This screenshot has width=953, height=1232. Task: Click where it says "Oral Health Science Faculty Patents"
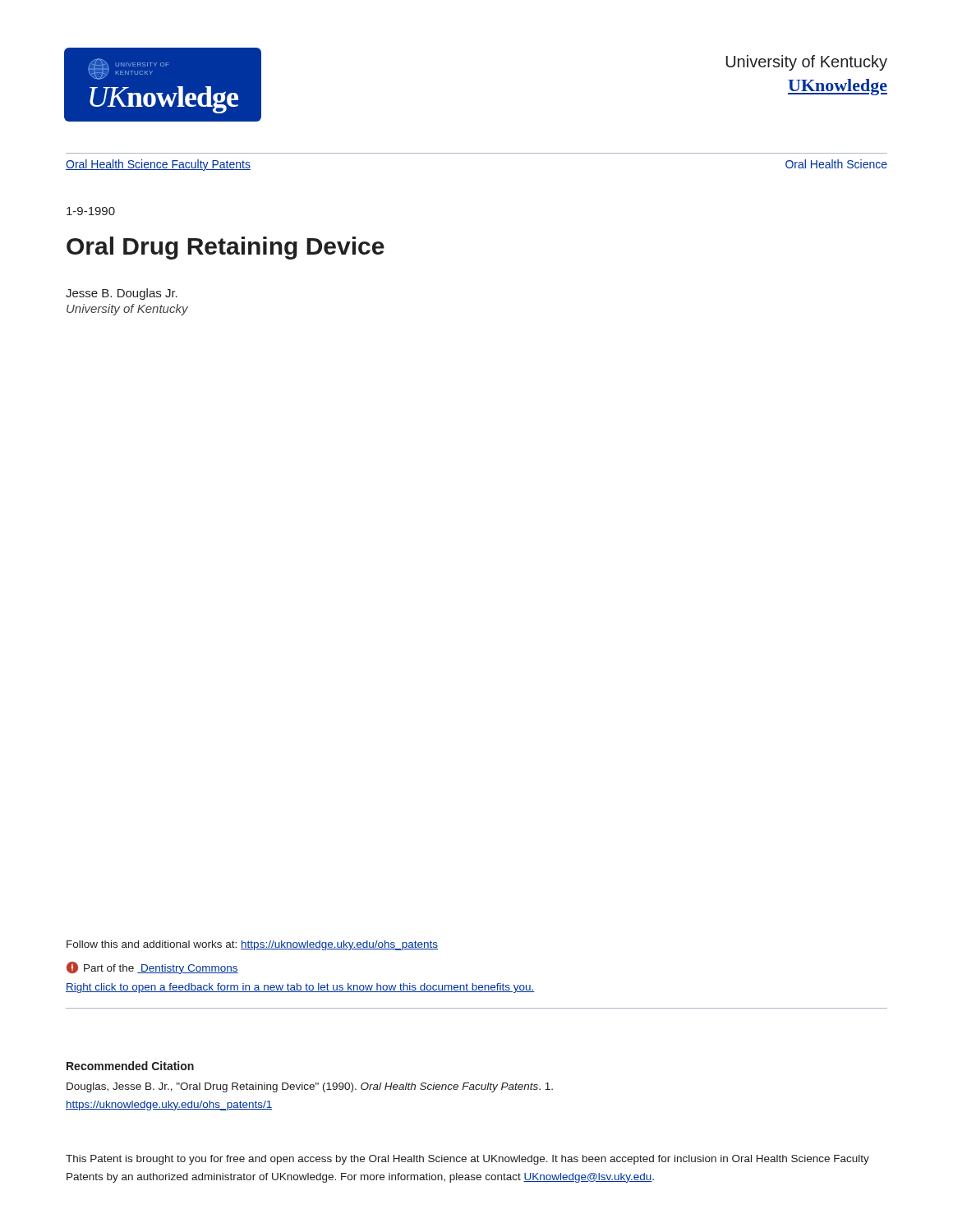pyautogui.click(x=158, y=164)
